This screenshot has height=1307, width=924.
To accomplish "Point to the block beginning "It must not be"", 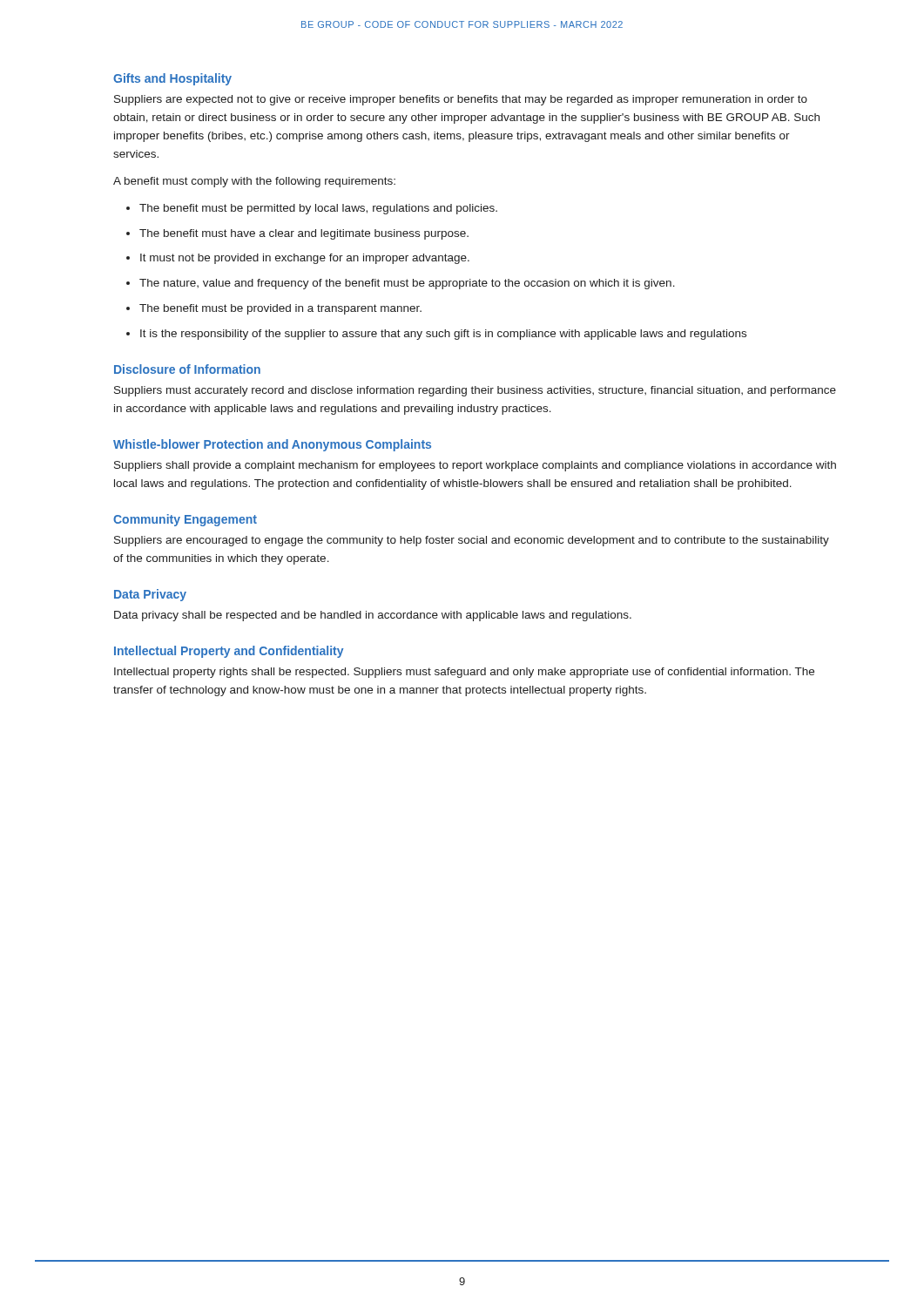I will pos(305,258).
